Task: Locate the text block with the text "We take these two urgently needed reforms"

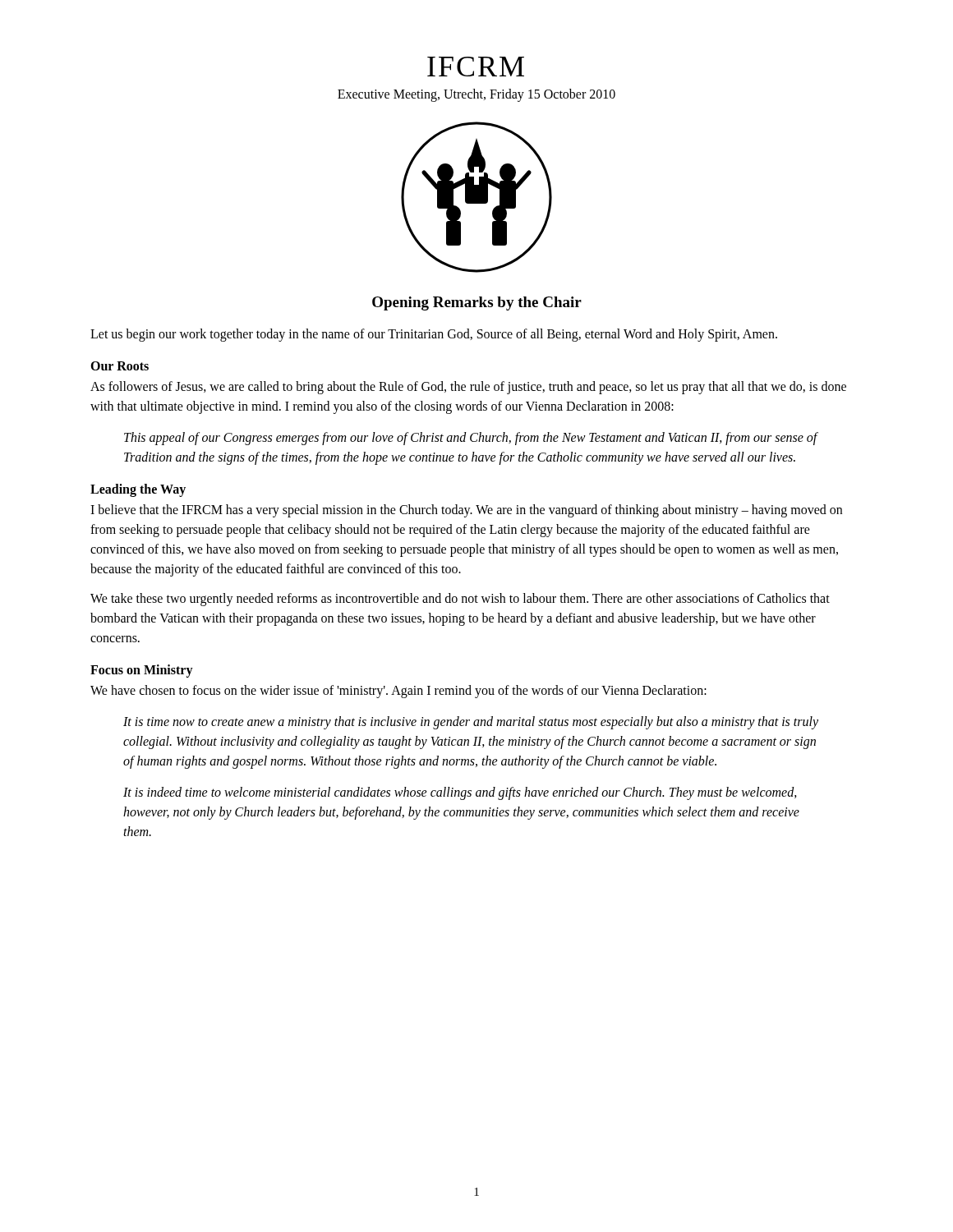Action: pyautogui.click(x=460, y=618)
